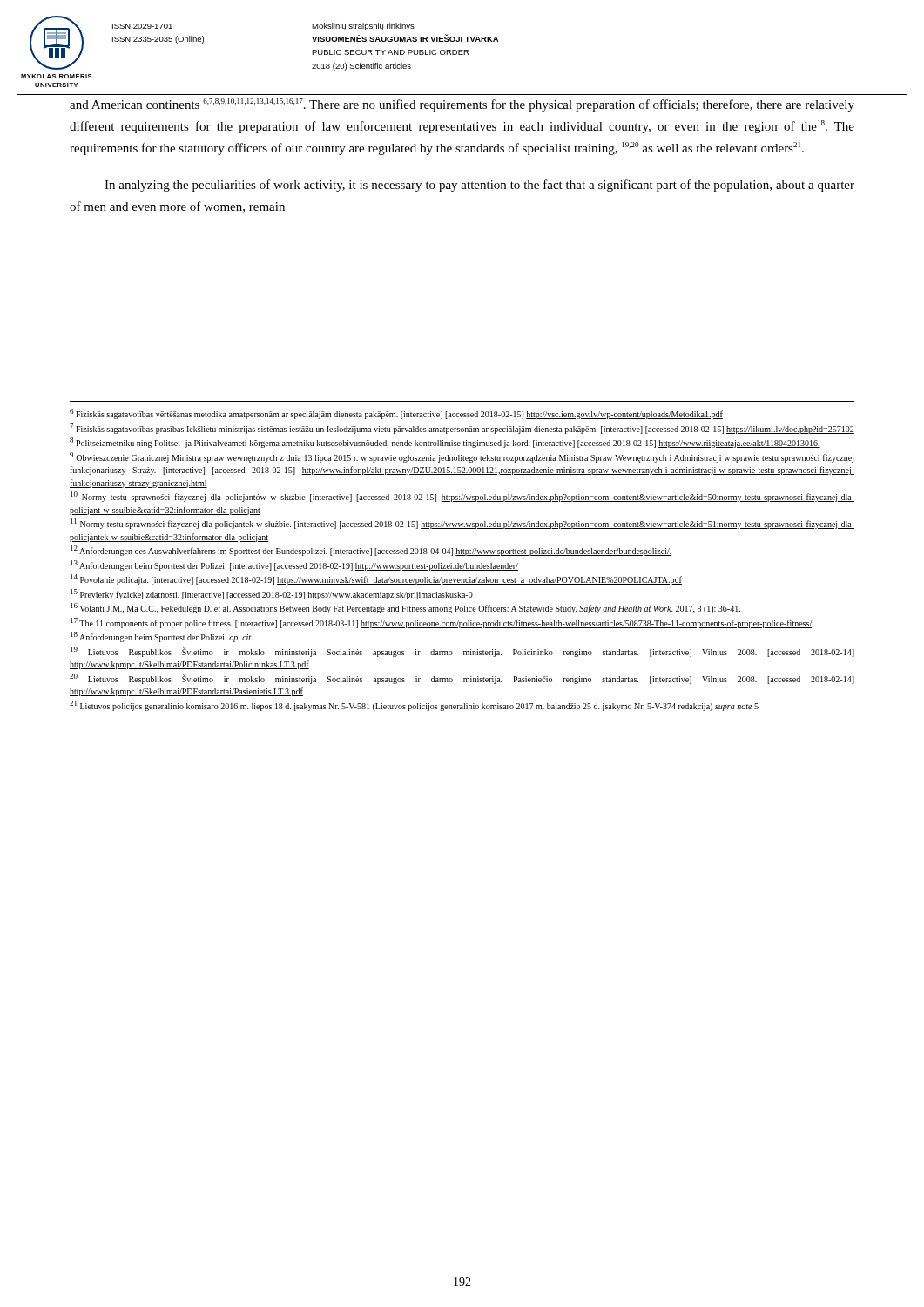The image size is (924, 1307).
Task: Locate the footnote that says "11 Normy testu sprawności fizycznej dla"
Action: pyautogui.click(x=462, y=530)
